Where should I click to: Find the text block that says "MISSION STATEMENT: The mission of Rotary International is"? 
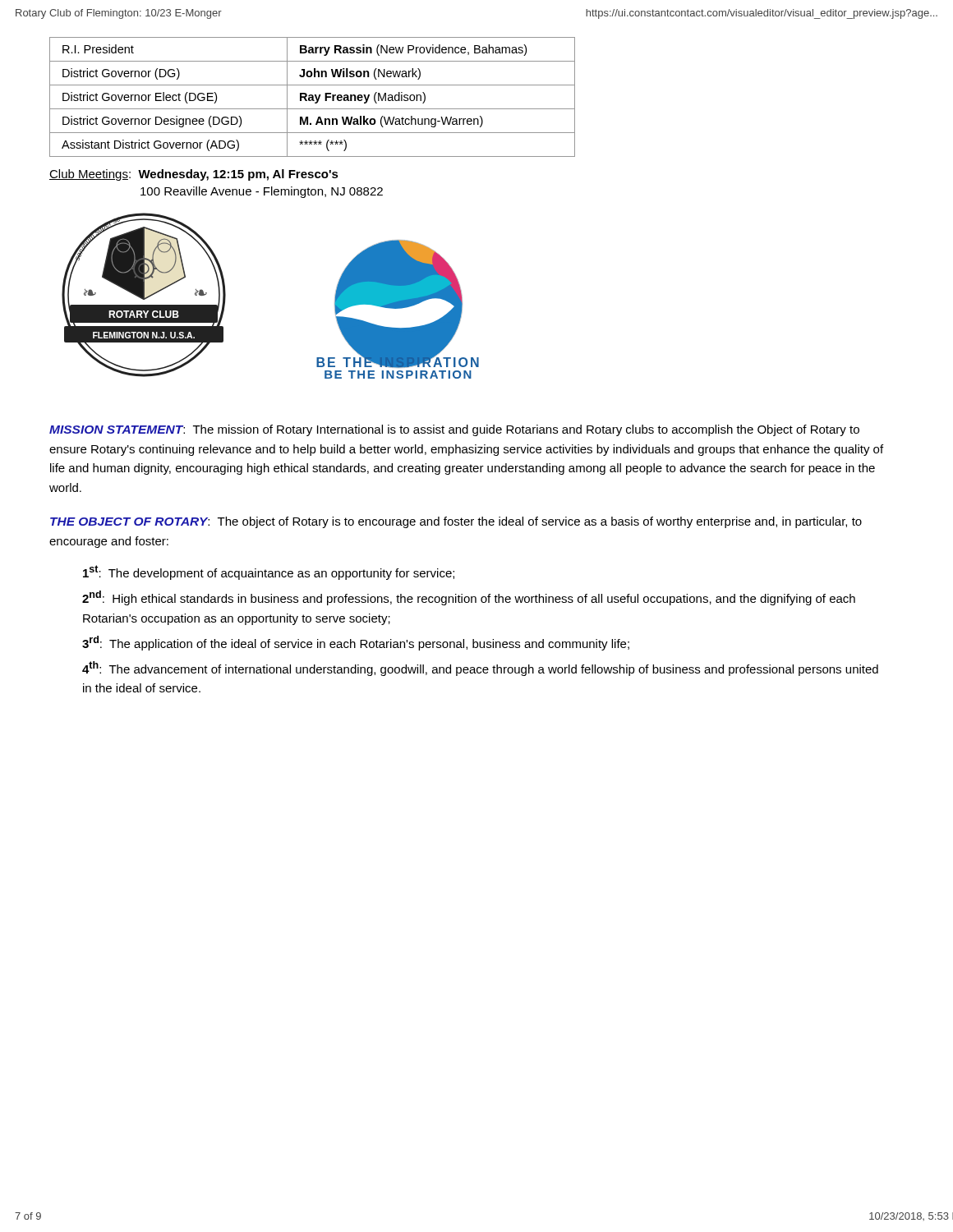[466, 458]
